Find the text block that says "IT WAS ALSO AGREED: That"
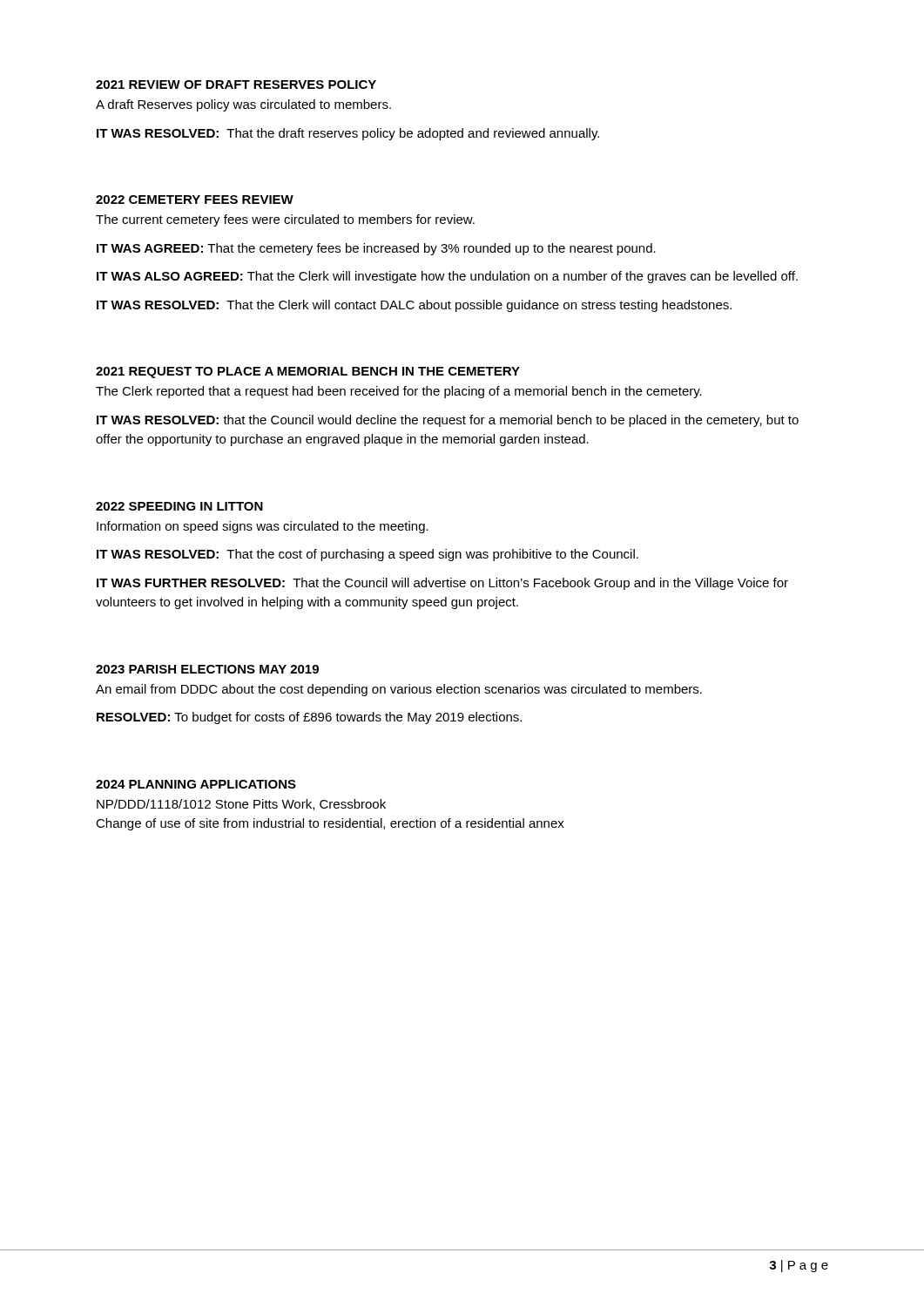 (447, 276)
